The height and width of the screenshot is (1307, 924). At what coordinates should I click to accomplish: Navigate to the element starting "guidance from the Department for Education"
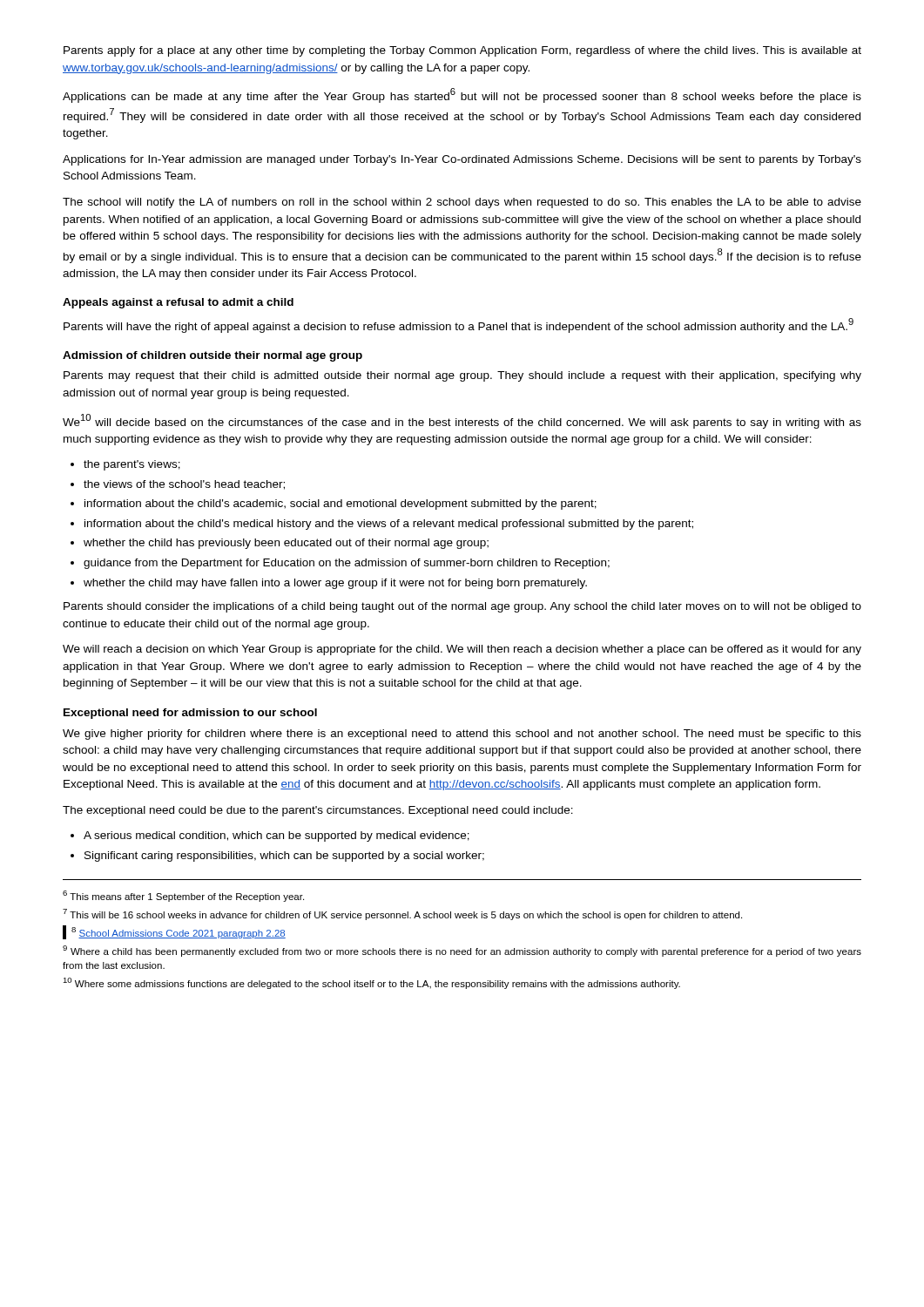point(472,563)
